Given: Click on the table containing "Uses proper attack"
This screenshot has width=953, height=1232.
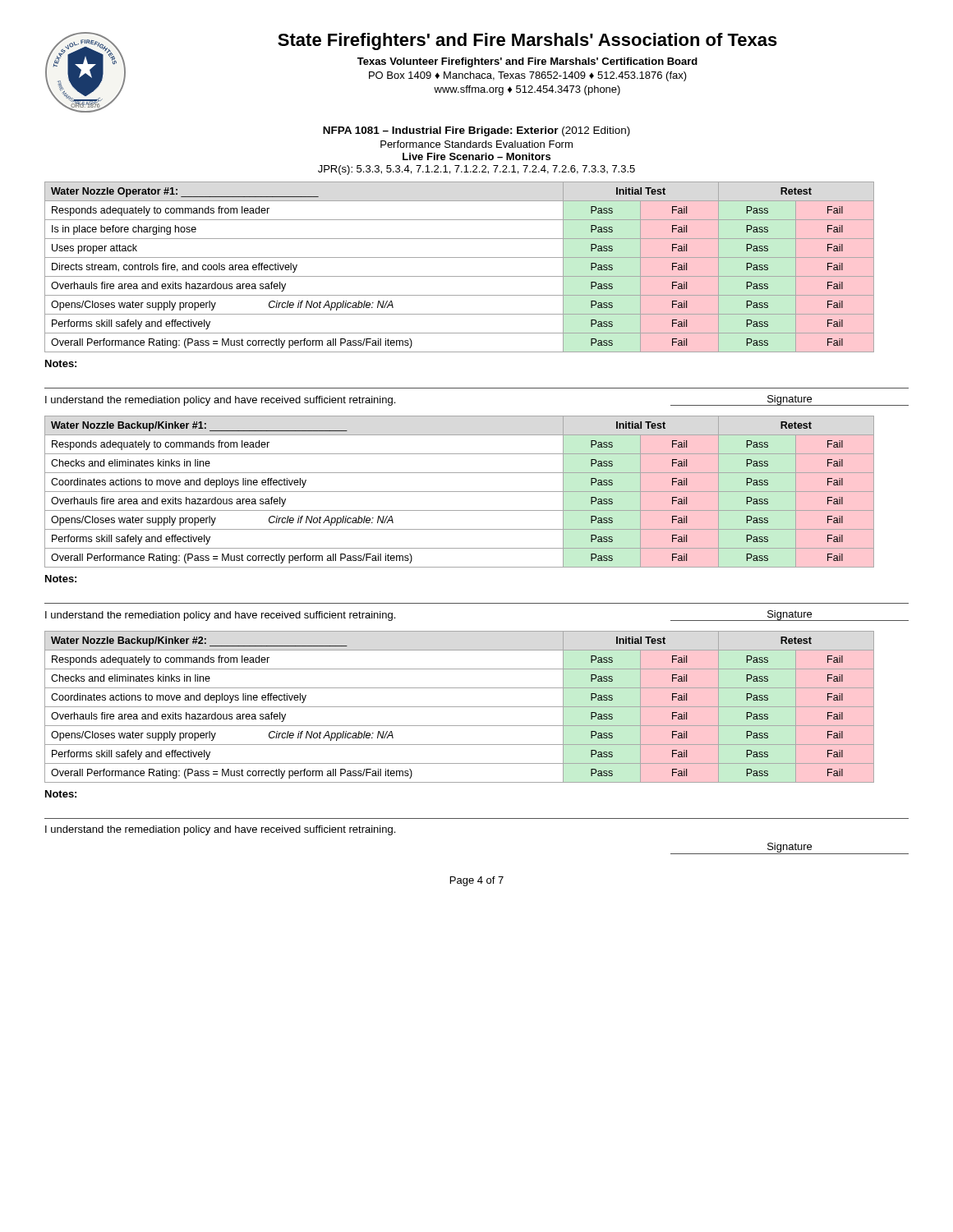Looking at the screenshot, I should (476, 267).
